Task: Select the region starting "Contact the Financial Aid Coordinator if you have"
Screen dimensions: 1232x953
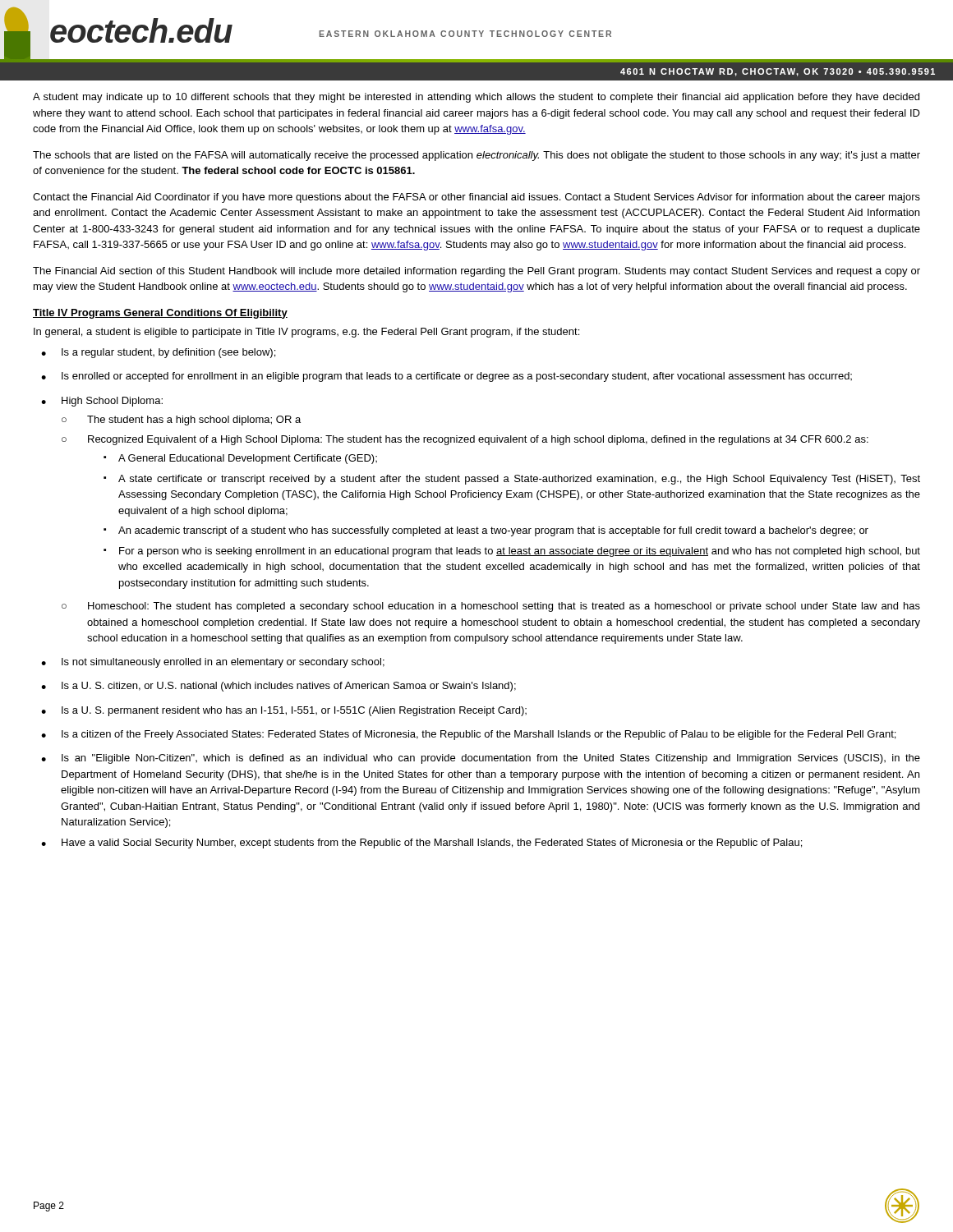Action: pos(476,220)
